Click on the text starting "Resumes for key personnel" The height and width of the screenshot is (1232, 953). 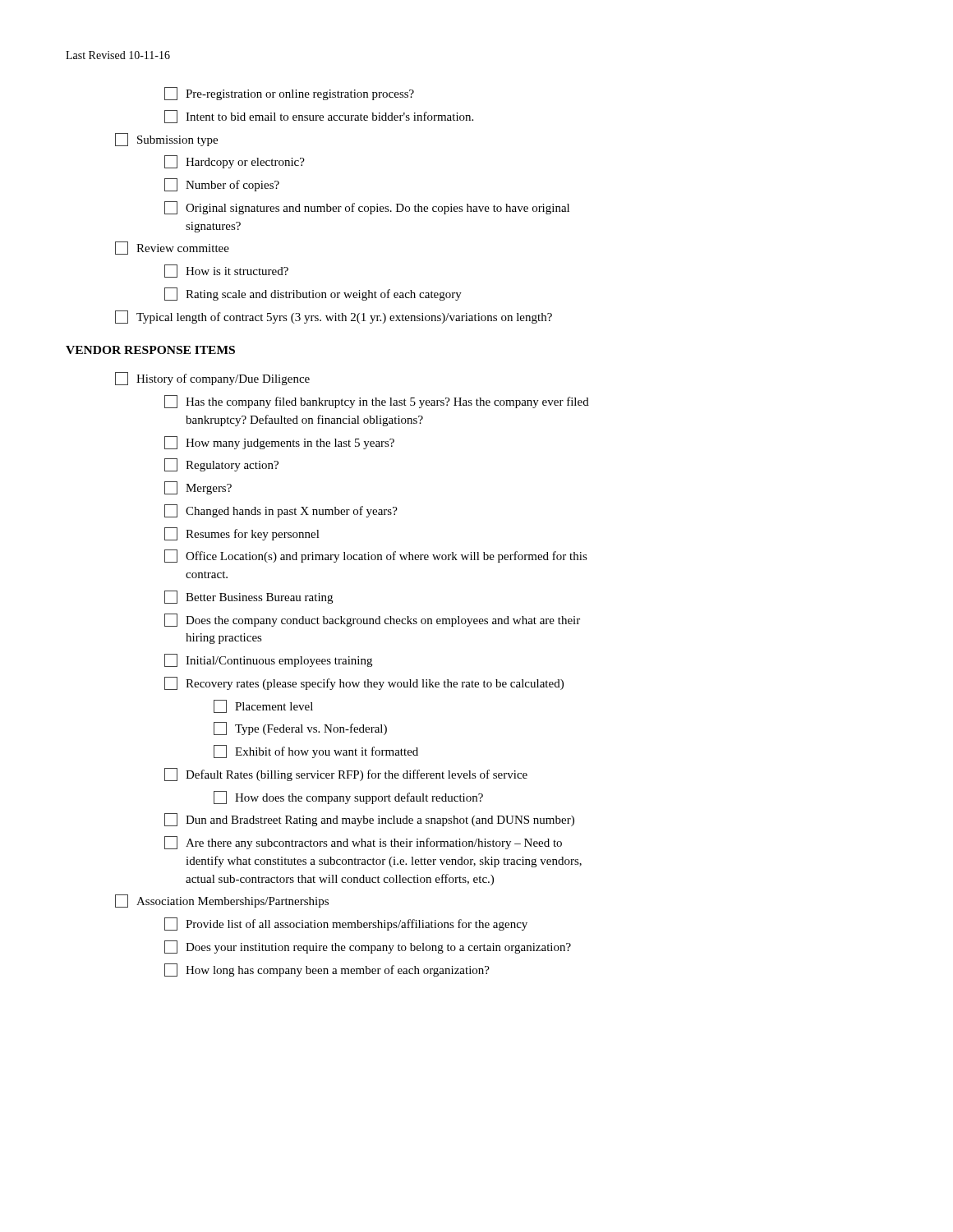(242, 534)
